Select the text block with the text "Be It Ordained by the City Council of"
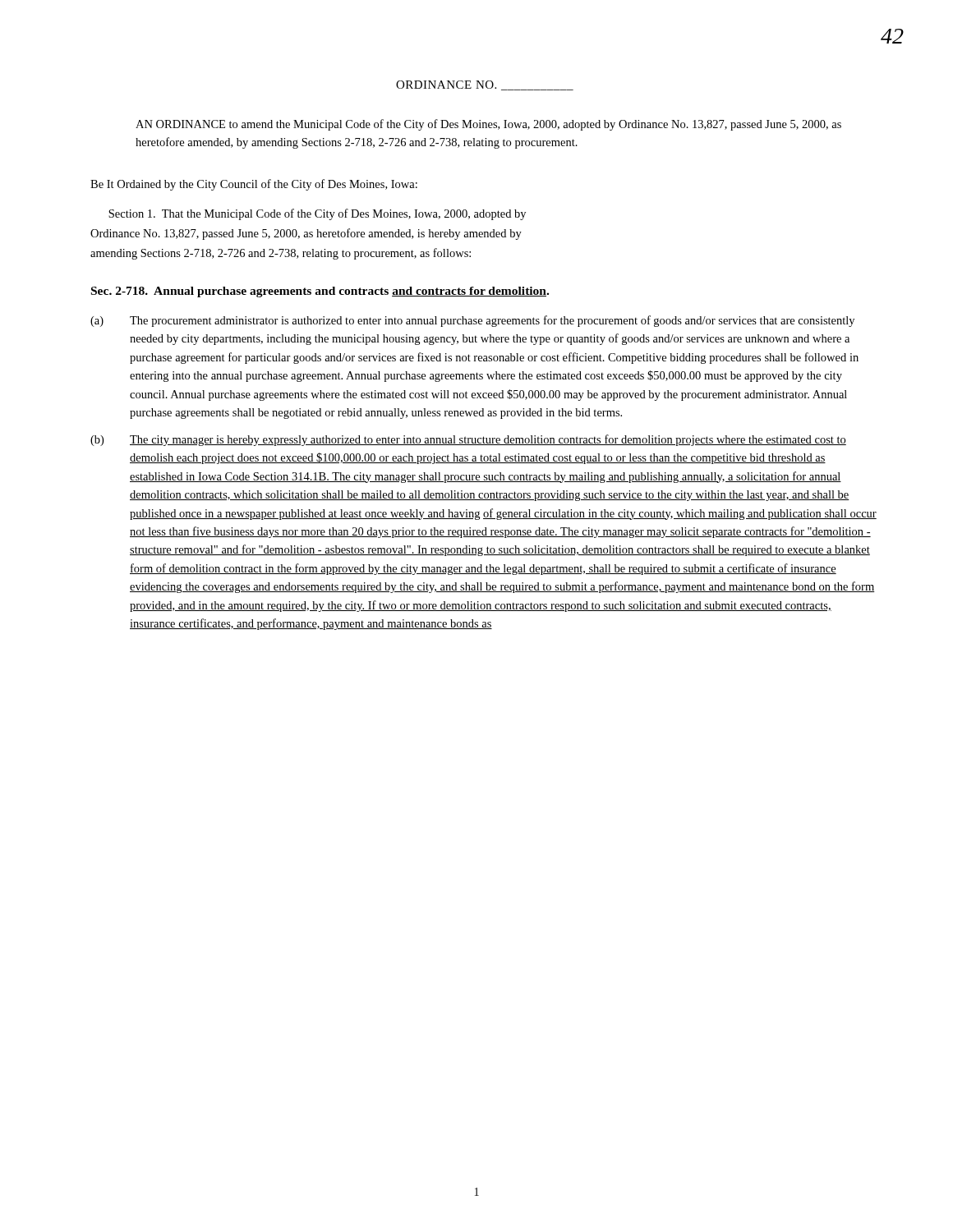The width and height of the screenshot is (953, 1232). (x=254, y=184)
